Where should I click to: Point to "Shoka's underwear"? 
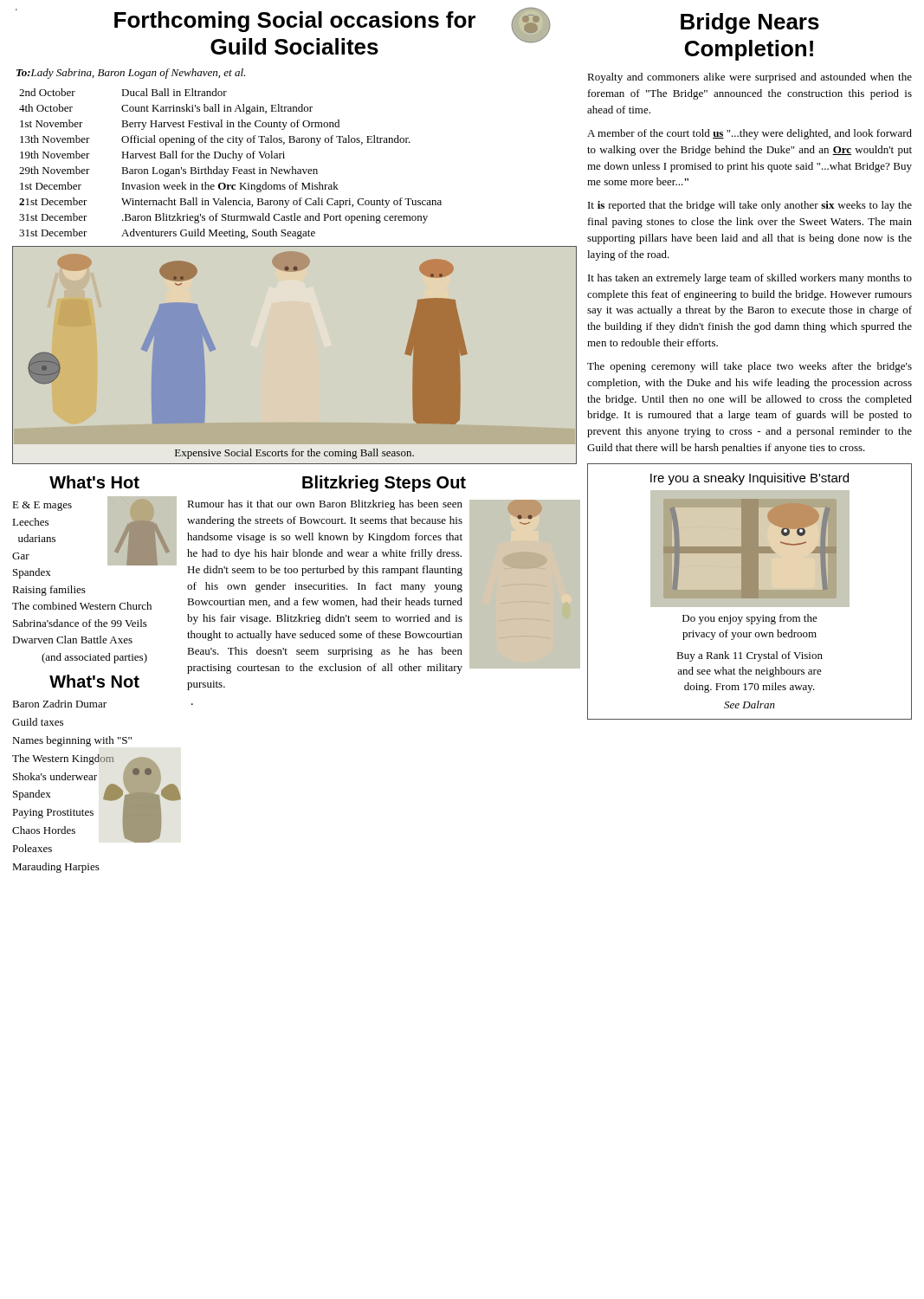click(55, 776)
